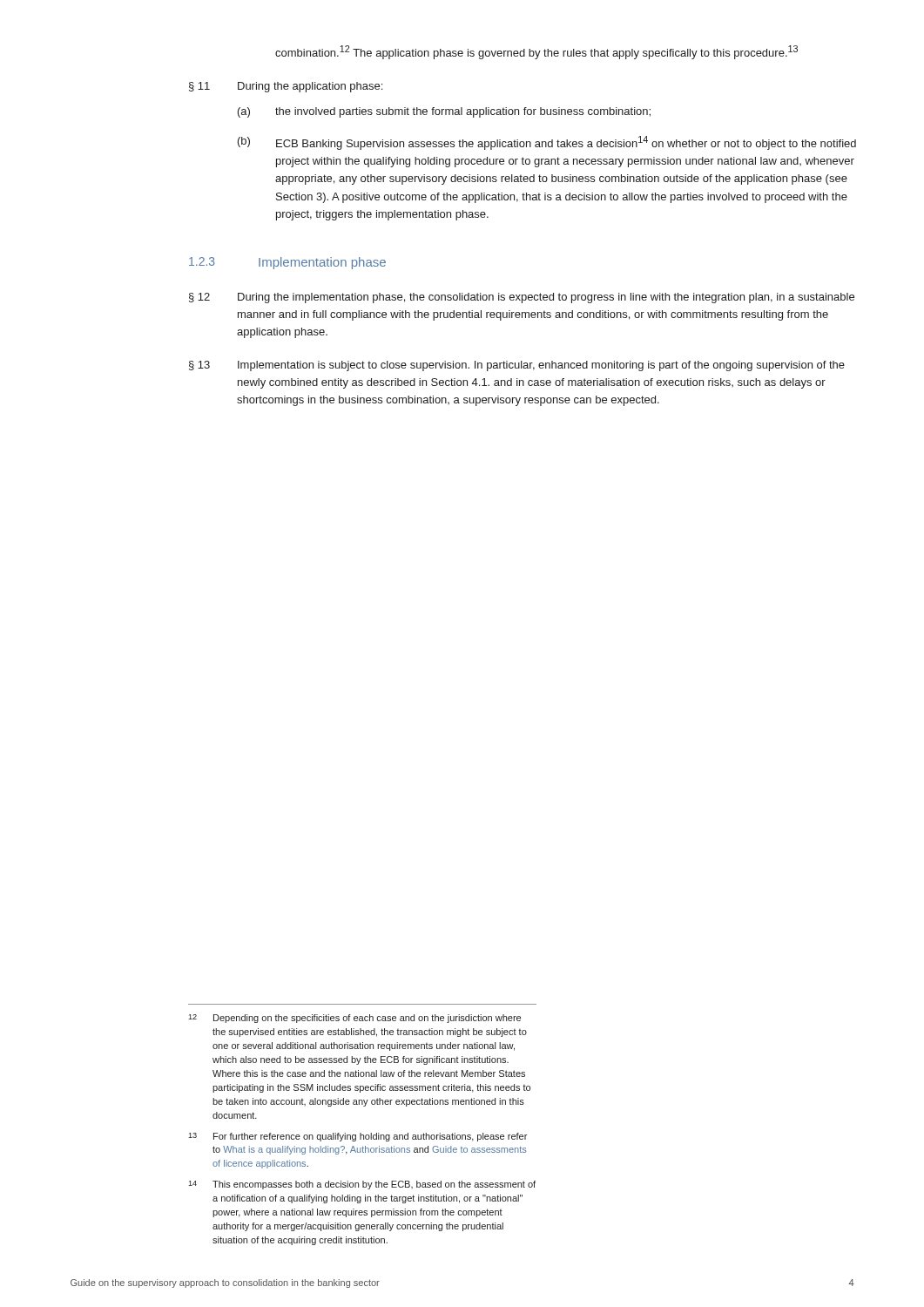Viewport: 924px width, 1307px height.
Task: Select the list item that reads "(a) the involved parties submit the formal"
Action: pyautogui.click(x=549, y=111)
